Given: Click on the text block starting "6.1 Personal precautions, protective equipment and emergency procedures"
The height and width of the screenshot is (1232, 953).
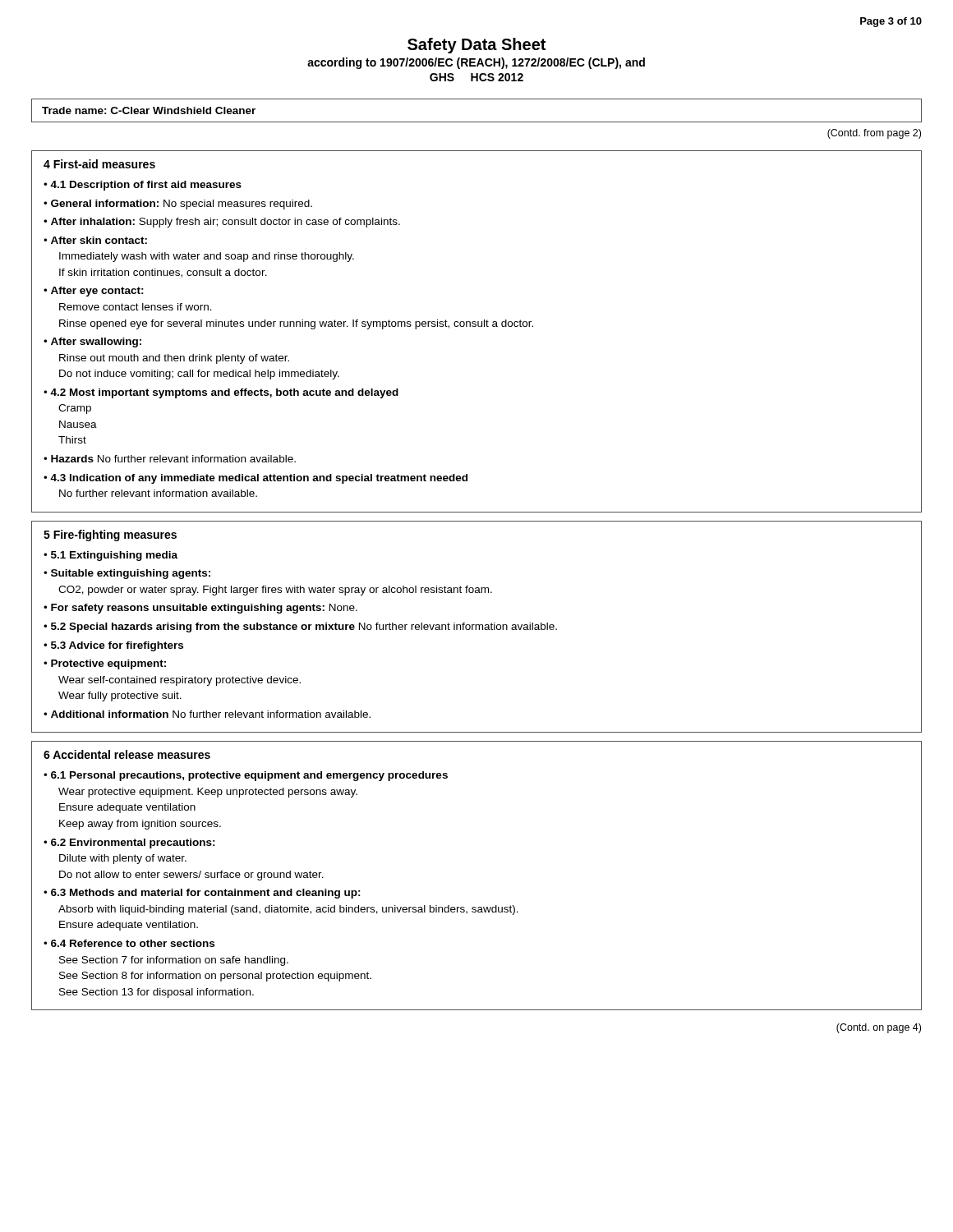Looking at the screenshot, I should 249,776.
